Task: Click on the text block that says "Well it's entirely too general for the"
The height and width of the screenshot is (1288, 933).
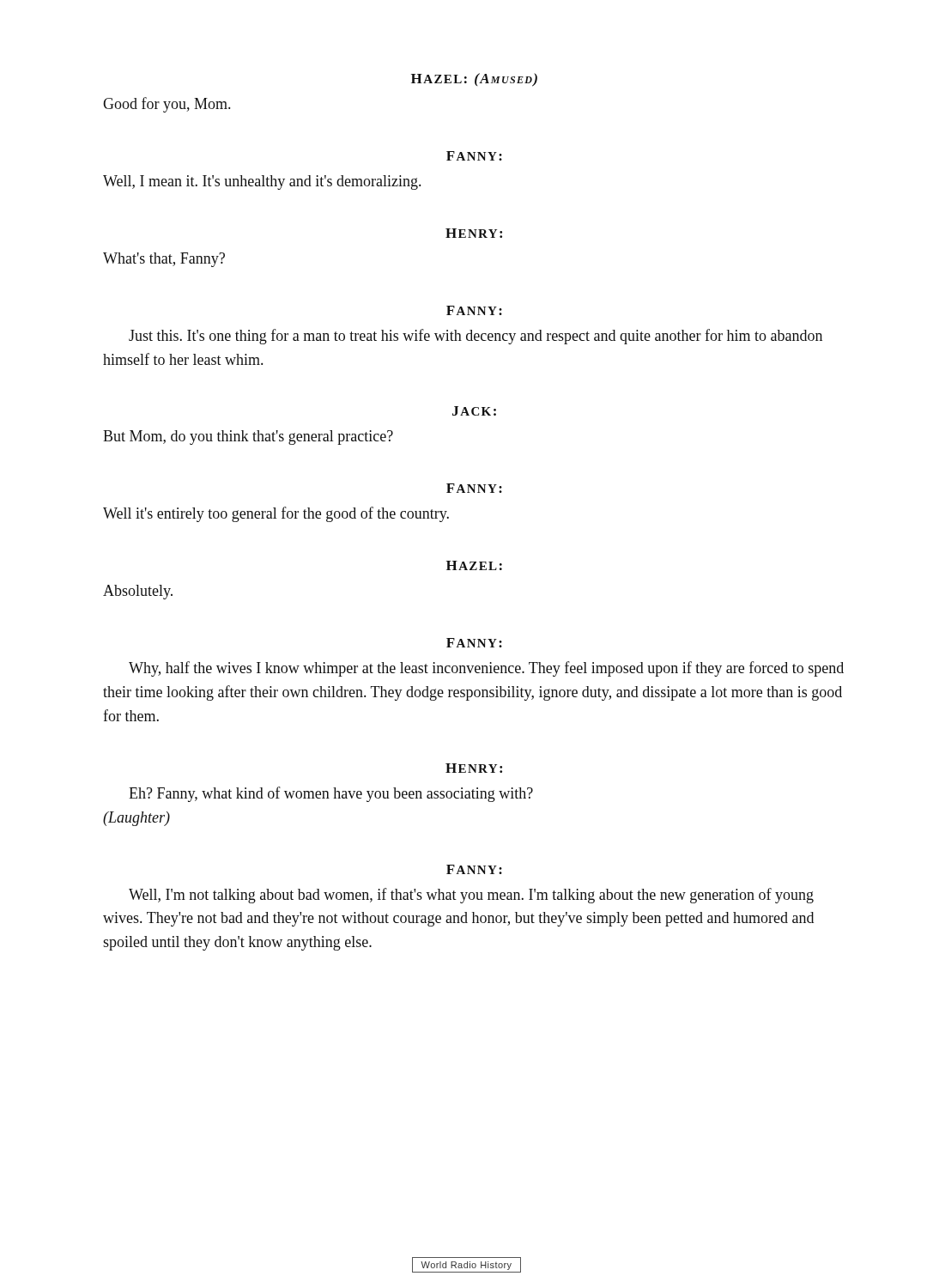Action: (276, 514)
